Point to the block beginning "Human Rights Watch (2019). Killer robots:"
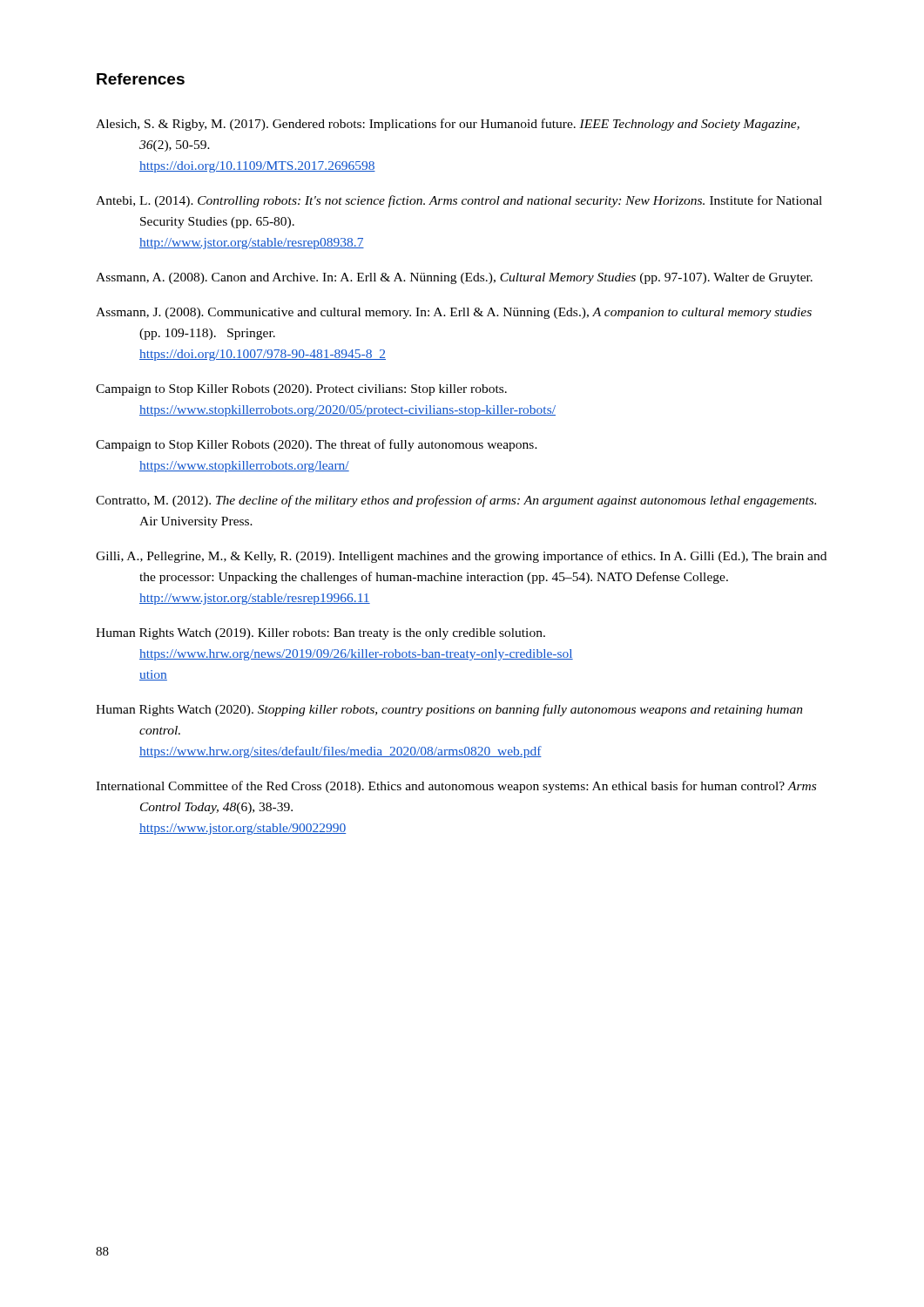The height and width of the screenshot is (1307, 924). pyautogui.click(x=334, y=653)
